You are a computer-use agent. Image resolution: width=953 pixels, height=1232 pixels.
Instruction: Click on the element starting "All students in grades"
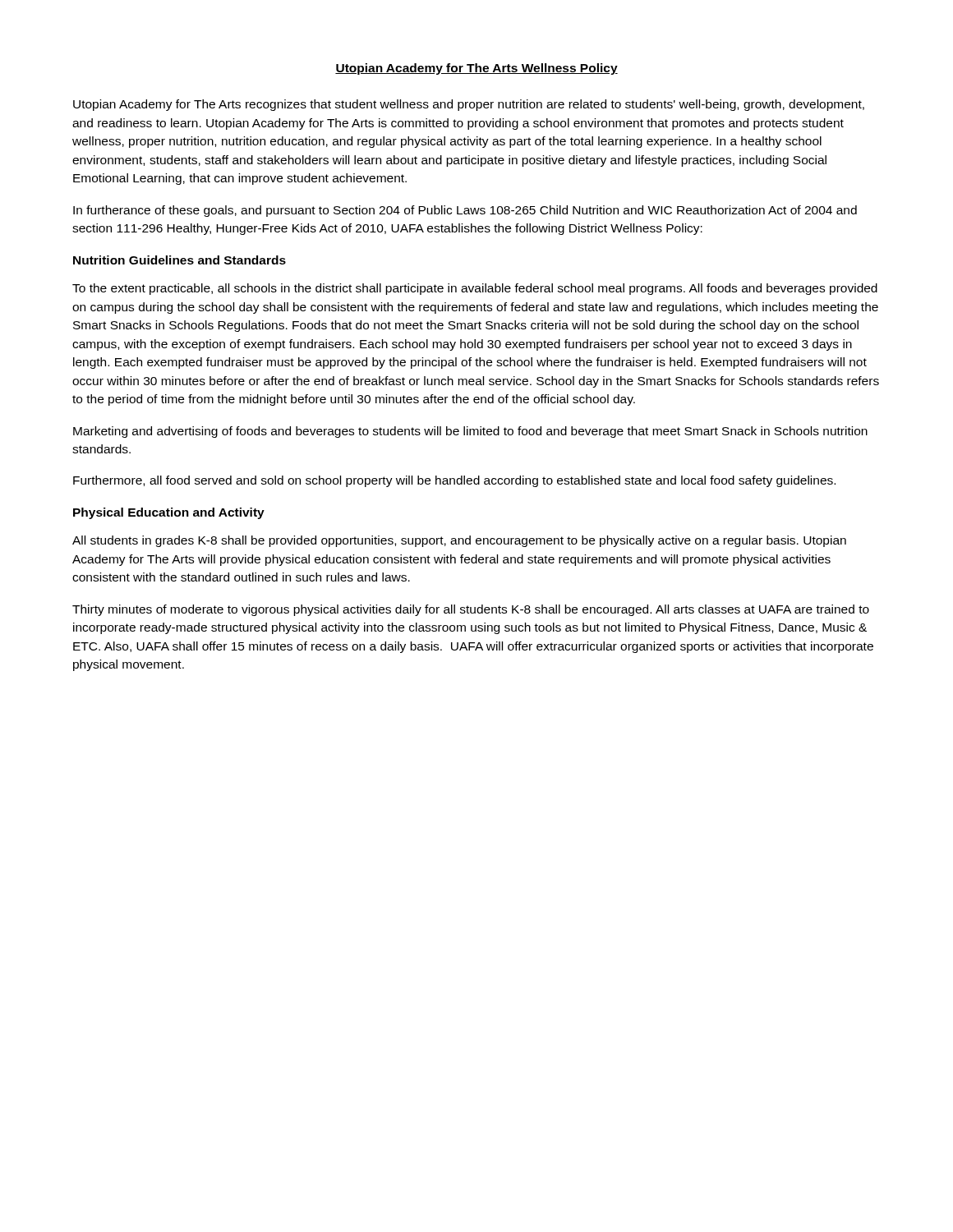tap(460, 559)
